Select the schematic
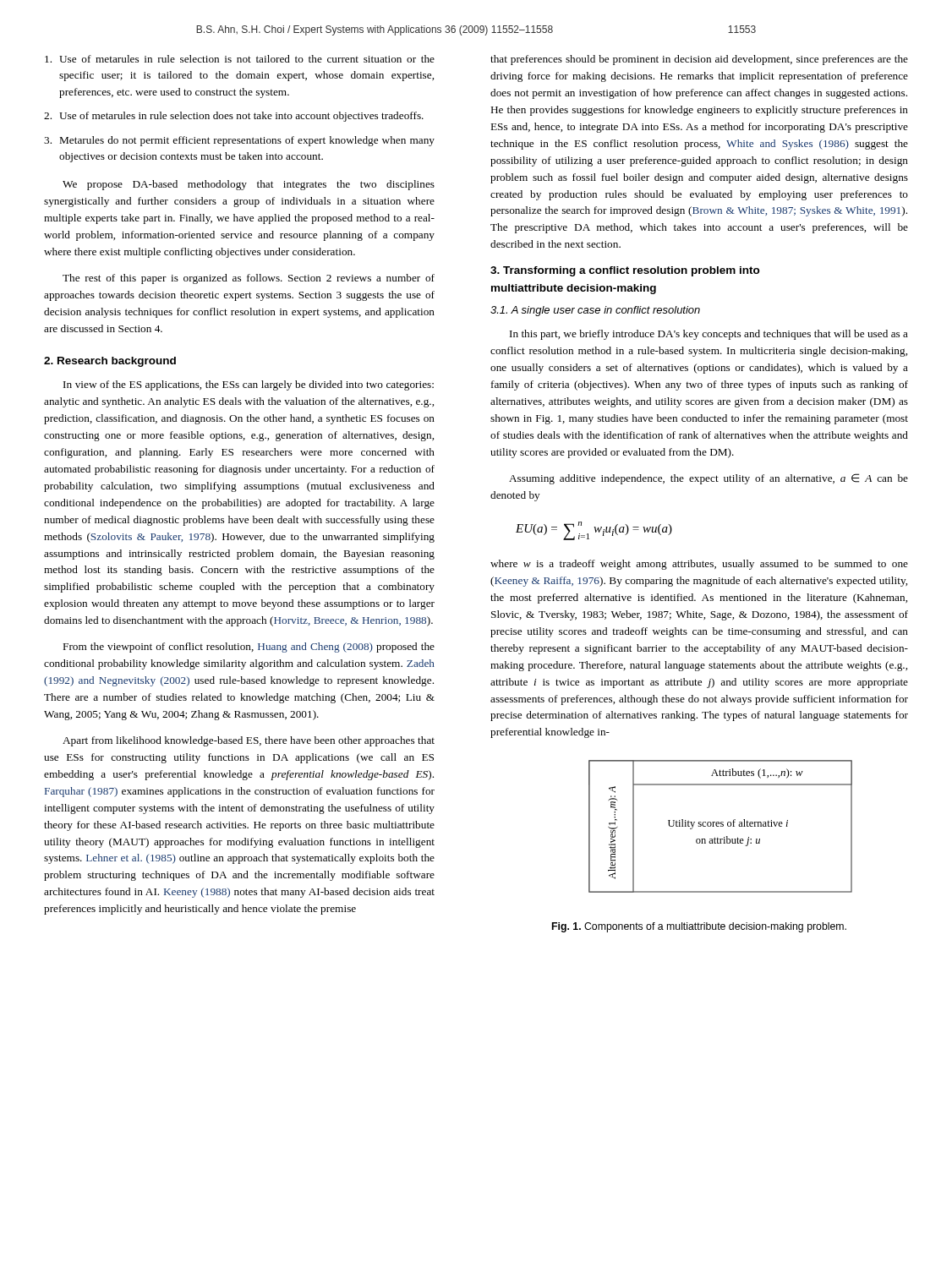Viewport: 952px width, 1268px height. 699,844
